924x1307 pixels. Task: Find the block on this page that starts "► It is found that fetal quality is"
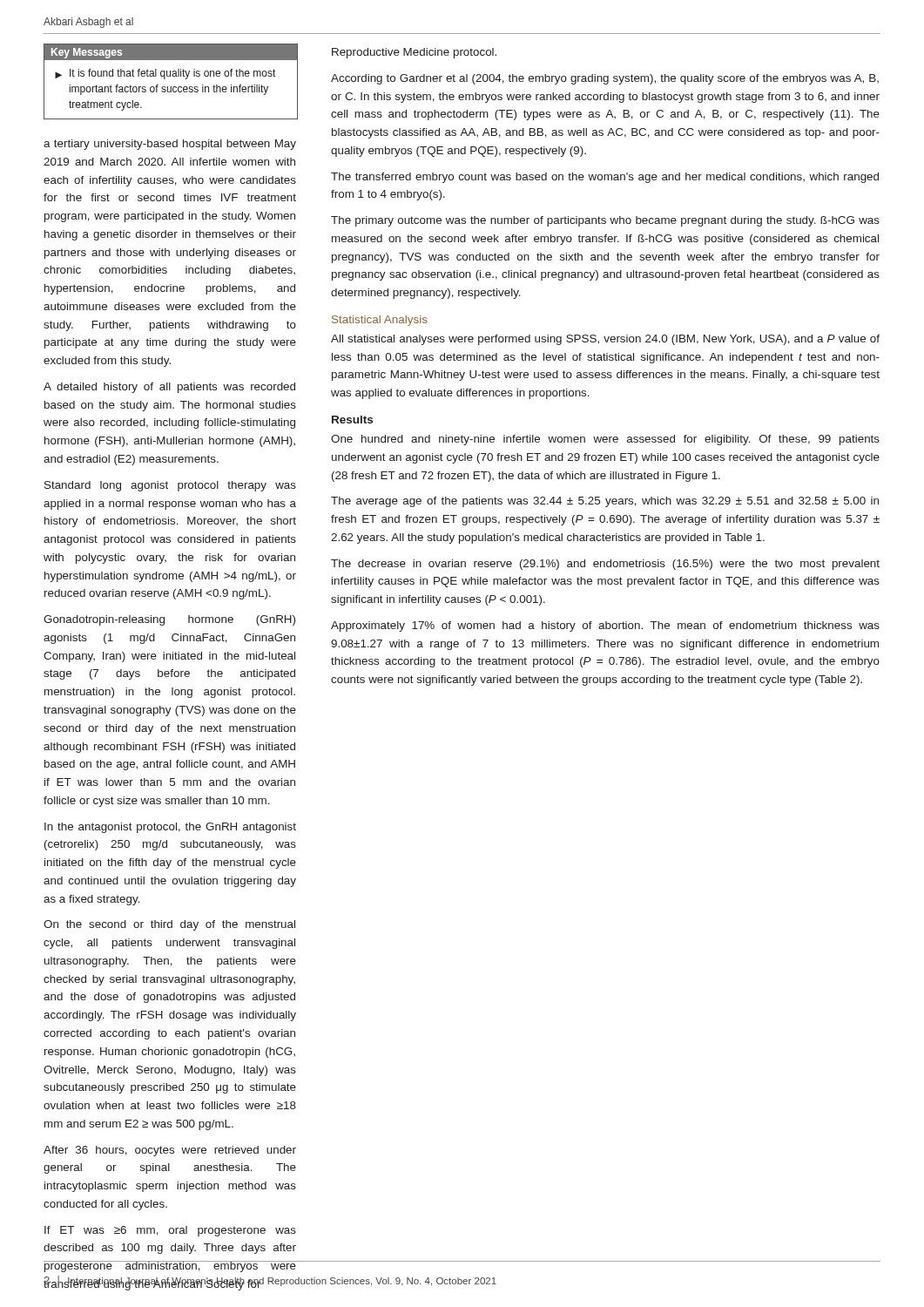pyautogui.click(x=171, y=89)
